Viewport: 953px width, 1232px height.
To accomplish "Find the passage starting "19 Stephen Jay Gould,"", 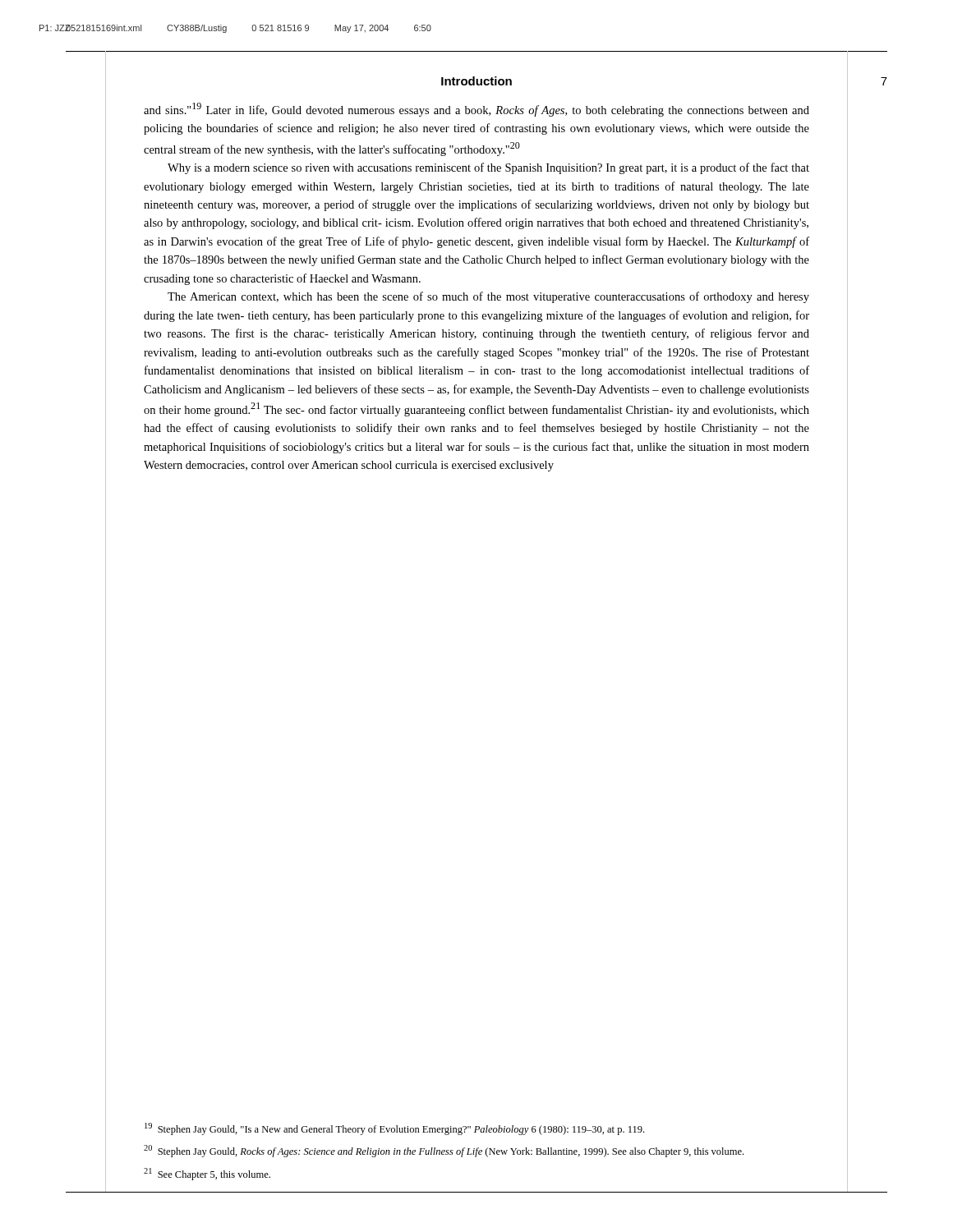I will point(394,1128).
